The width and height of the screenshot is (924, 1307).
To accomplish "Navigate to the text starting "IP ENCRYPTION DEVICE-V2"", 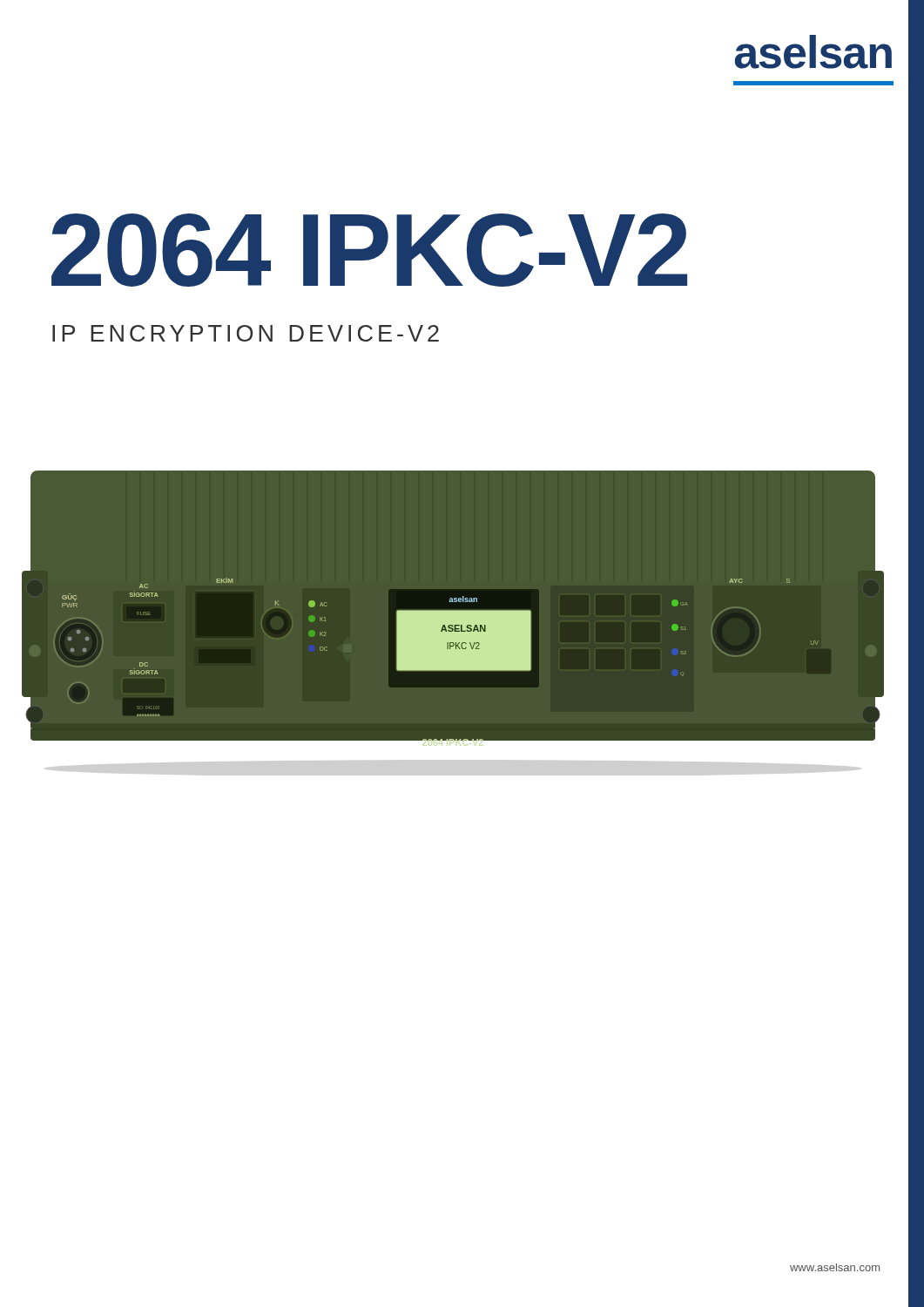I will coord(247,334).
